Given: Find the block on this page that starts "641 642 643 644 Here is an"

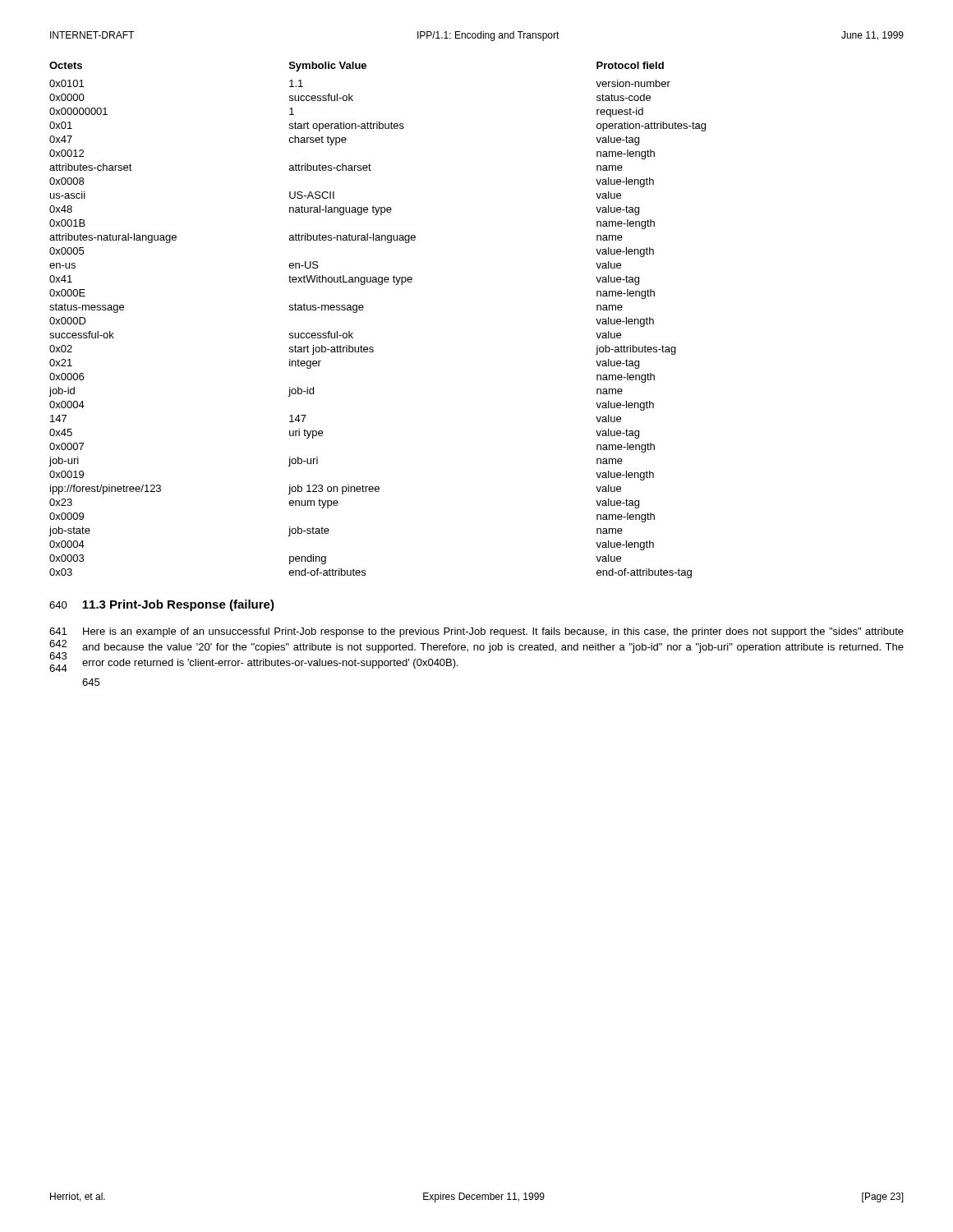Looking at the screenshot, I should [x=476, y=656].
